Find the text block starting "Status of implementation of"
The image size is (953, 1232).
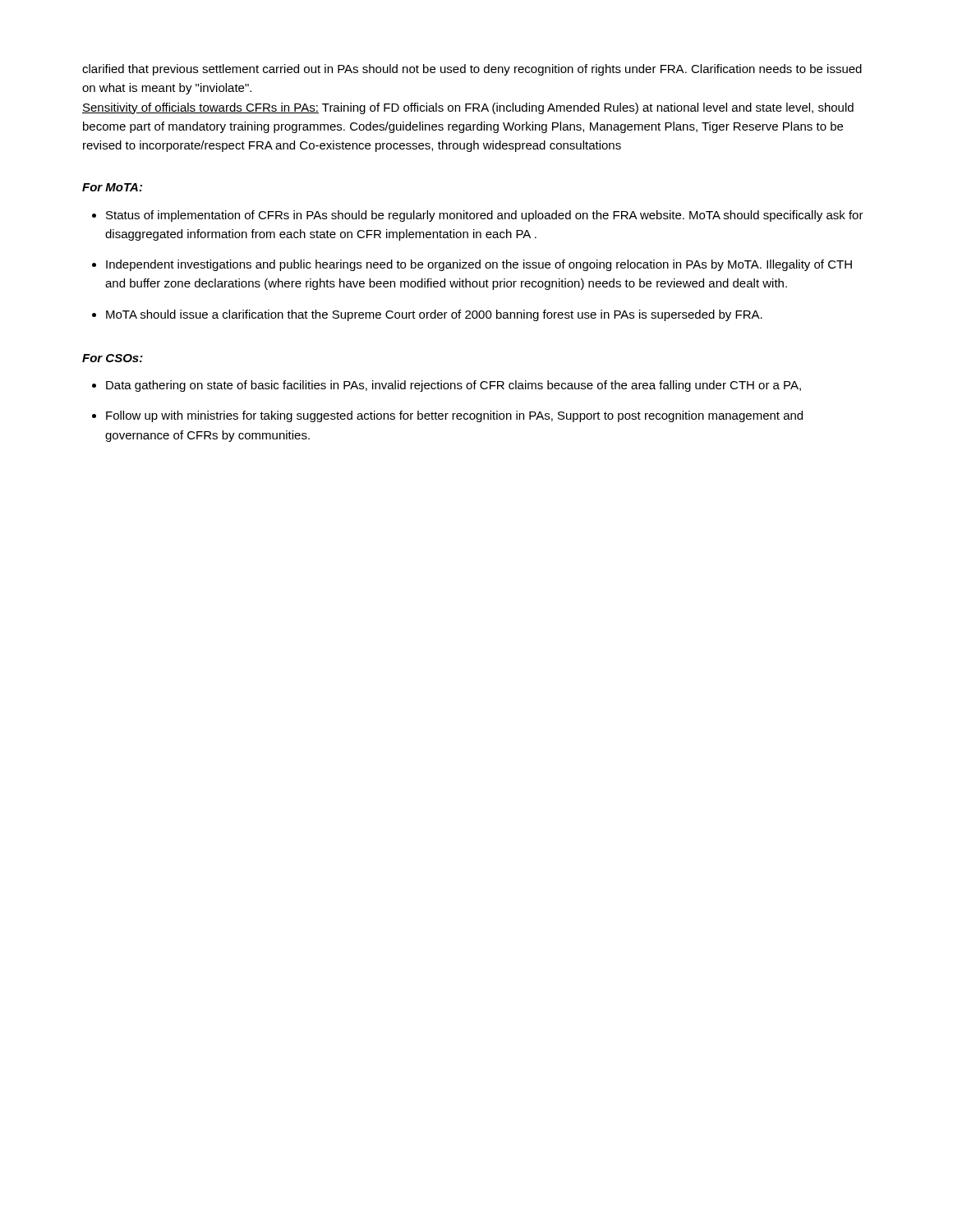(x=484, y=224)
